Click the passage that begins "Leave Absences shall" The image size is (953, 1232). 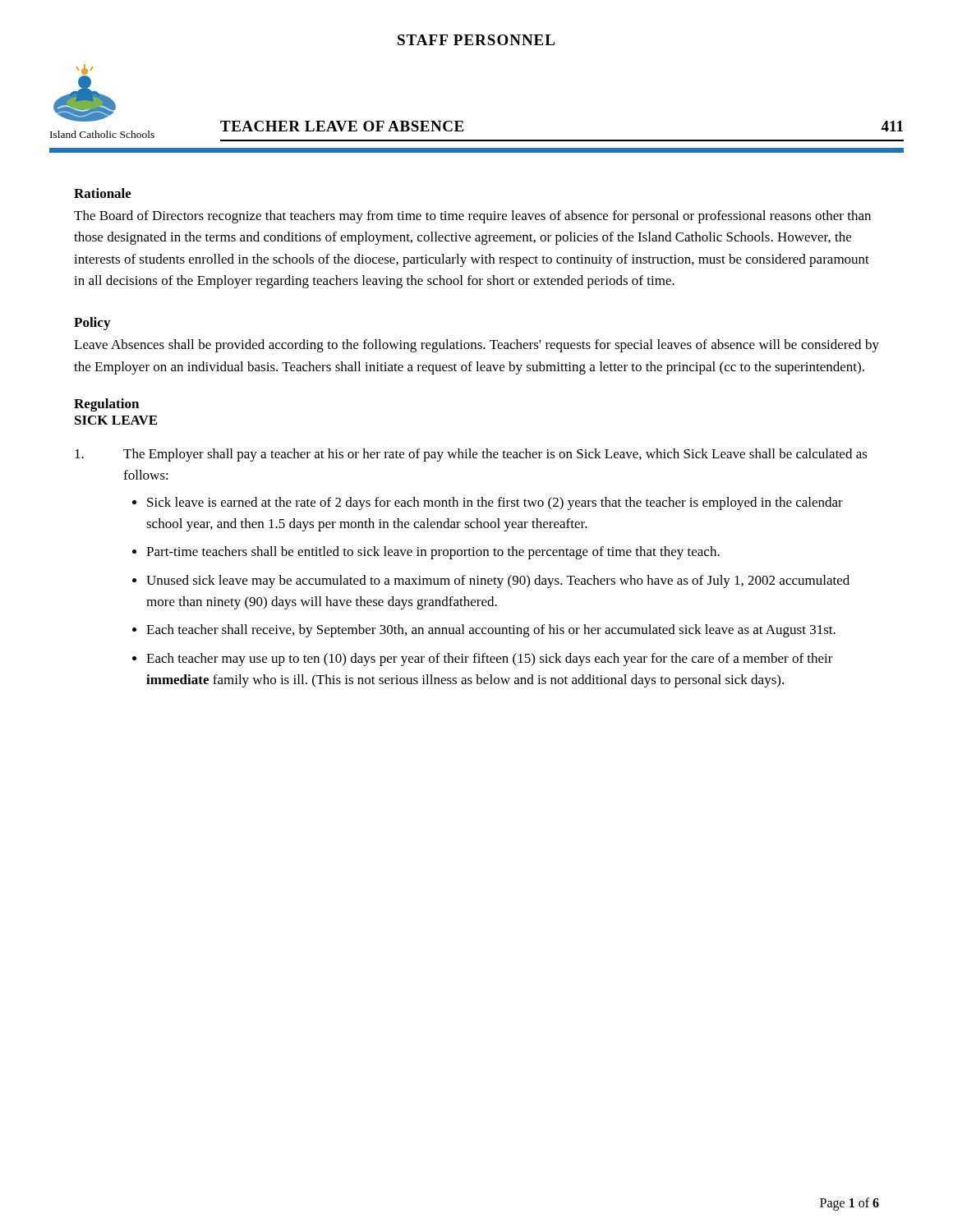pos(476,356)
